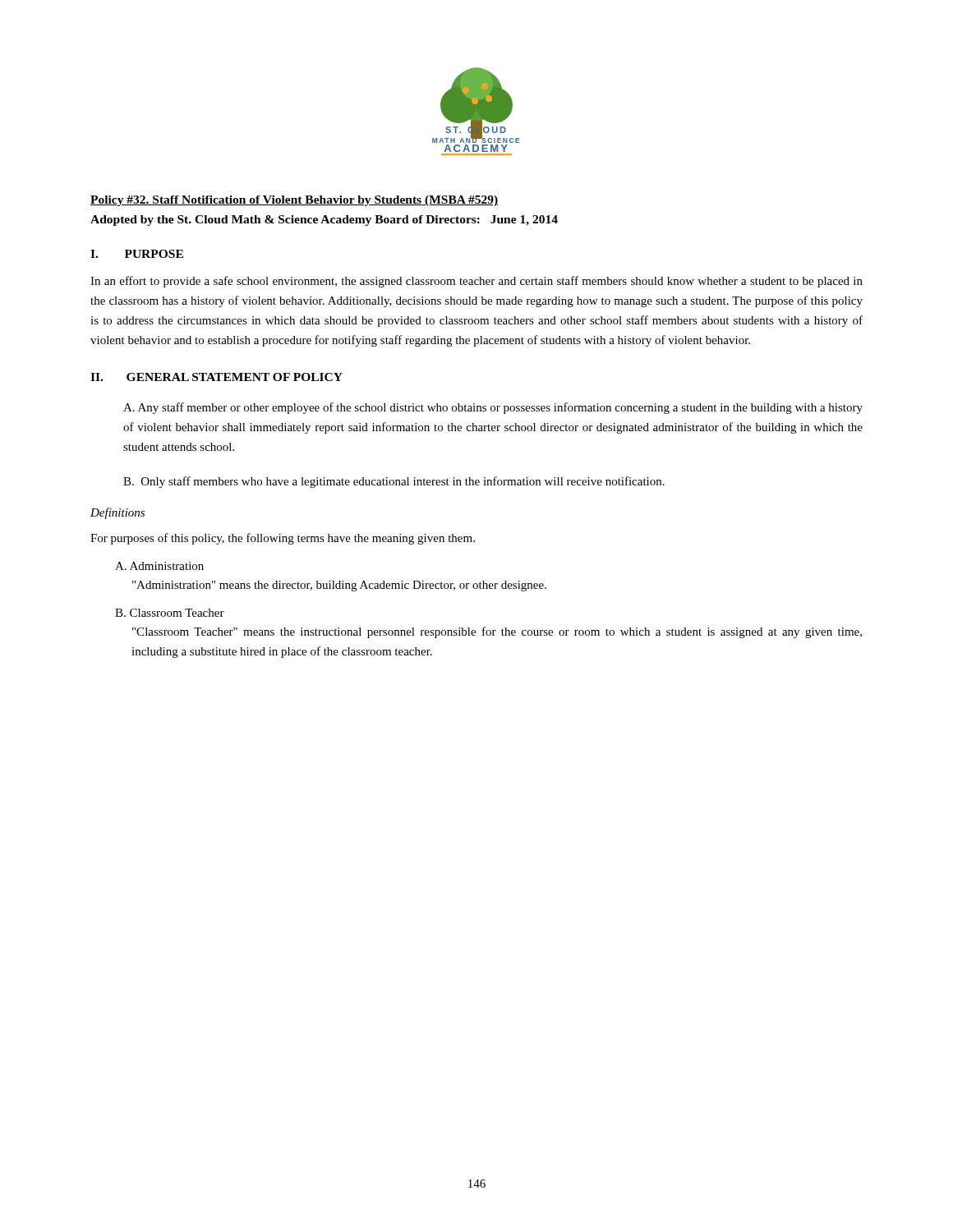953x1232 pixels.
Task: Find the block on this page that starts "A. Administration "Administration" means the director, building Academic"
Action: (489, 577)
